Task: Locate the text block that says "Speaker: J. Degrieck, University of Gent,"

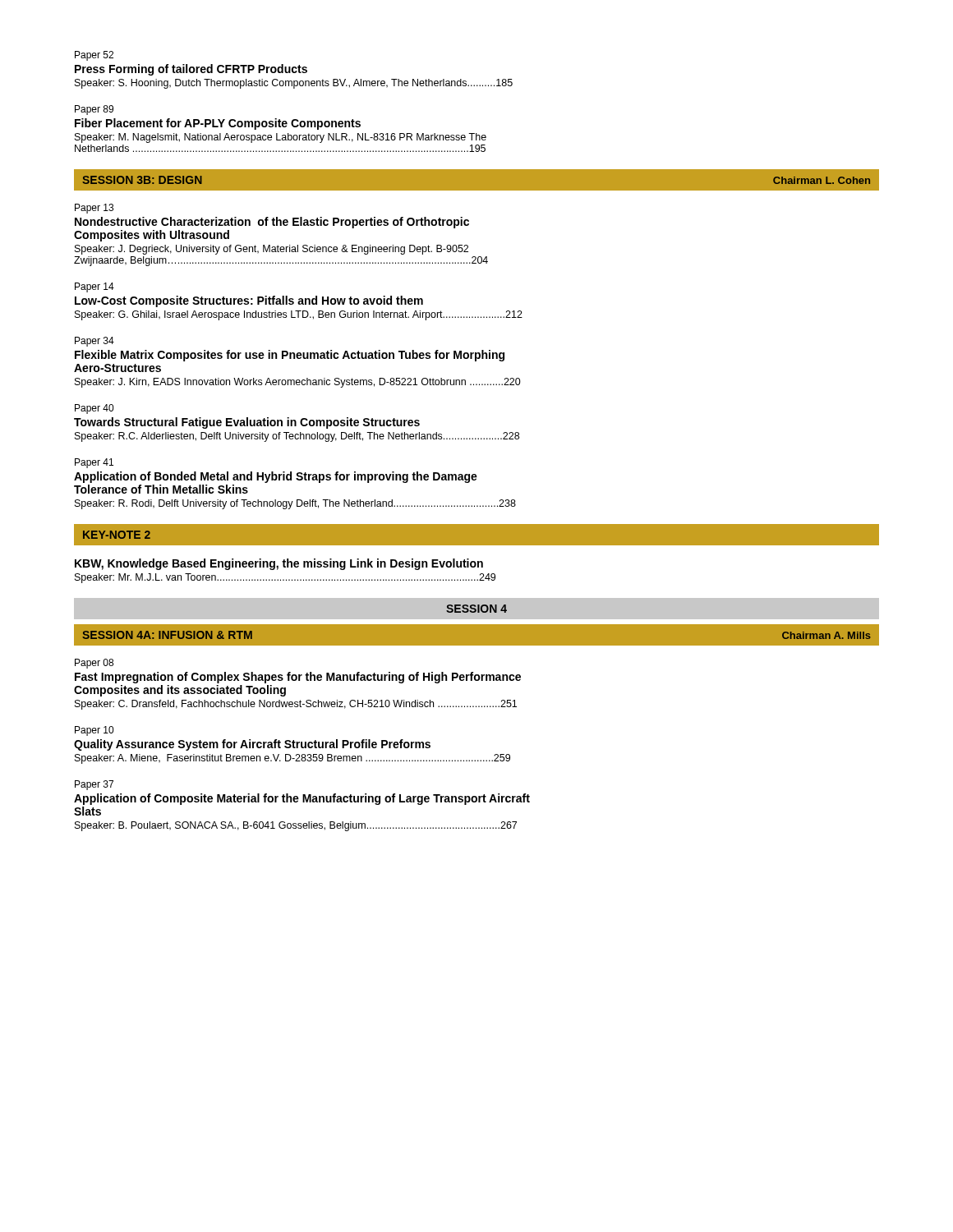Action: pos(271,249)
